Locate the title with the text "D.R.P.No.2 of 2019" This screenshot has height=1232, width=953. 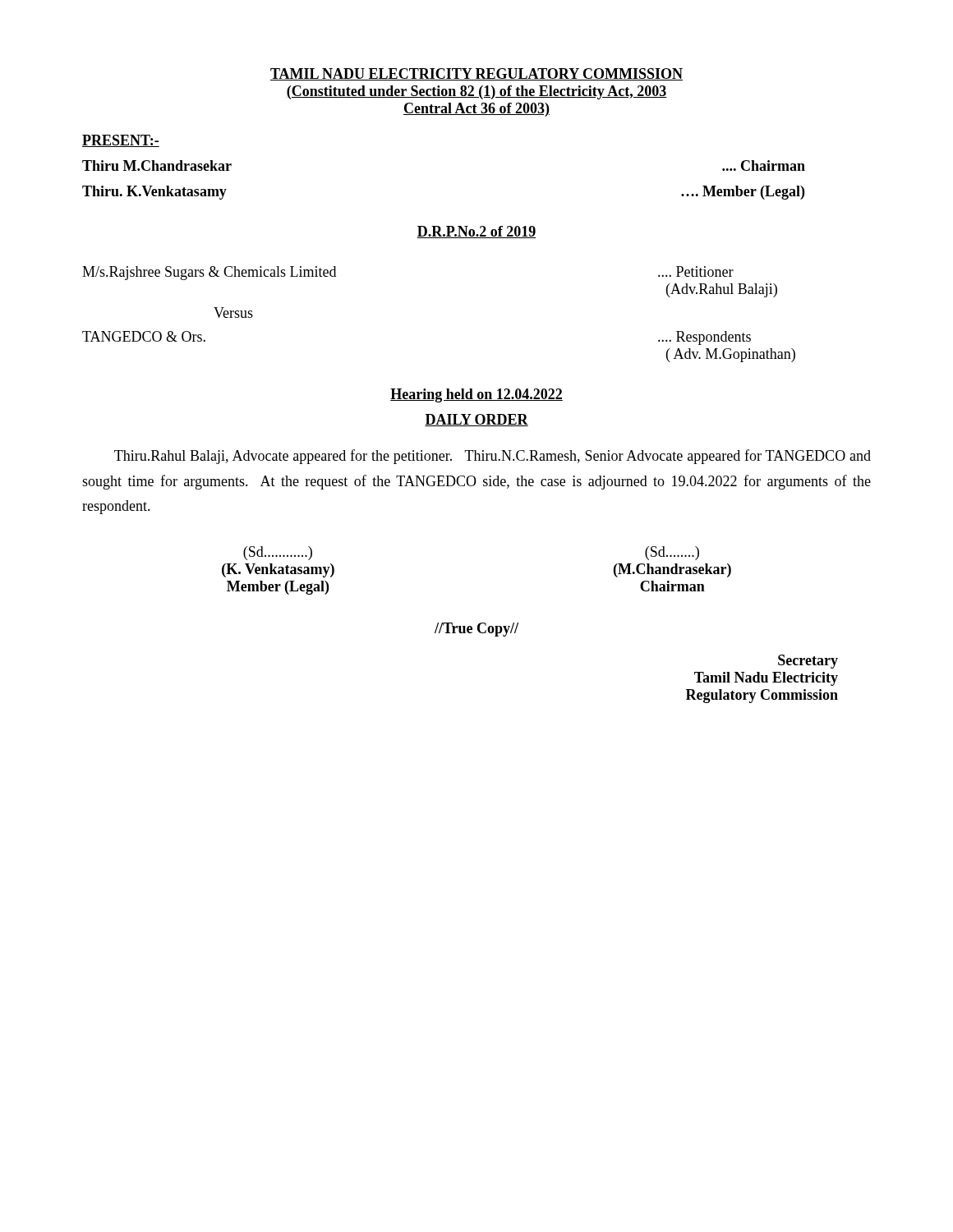pos(476,232)
